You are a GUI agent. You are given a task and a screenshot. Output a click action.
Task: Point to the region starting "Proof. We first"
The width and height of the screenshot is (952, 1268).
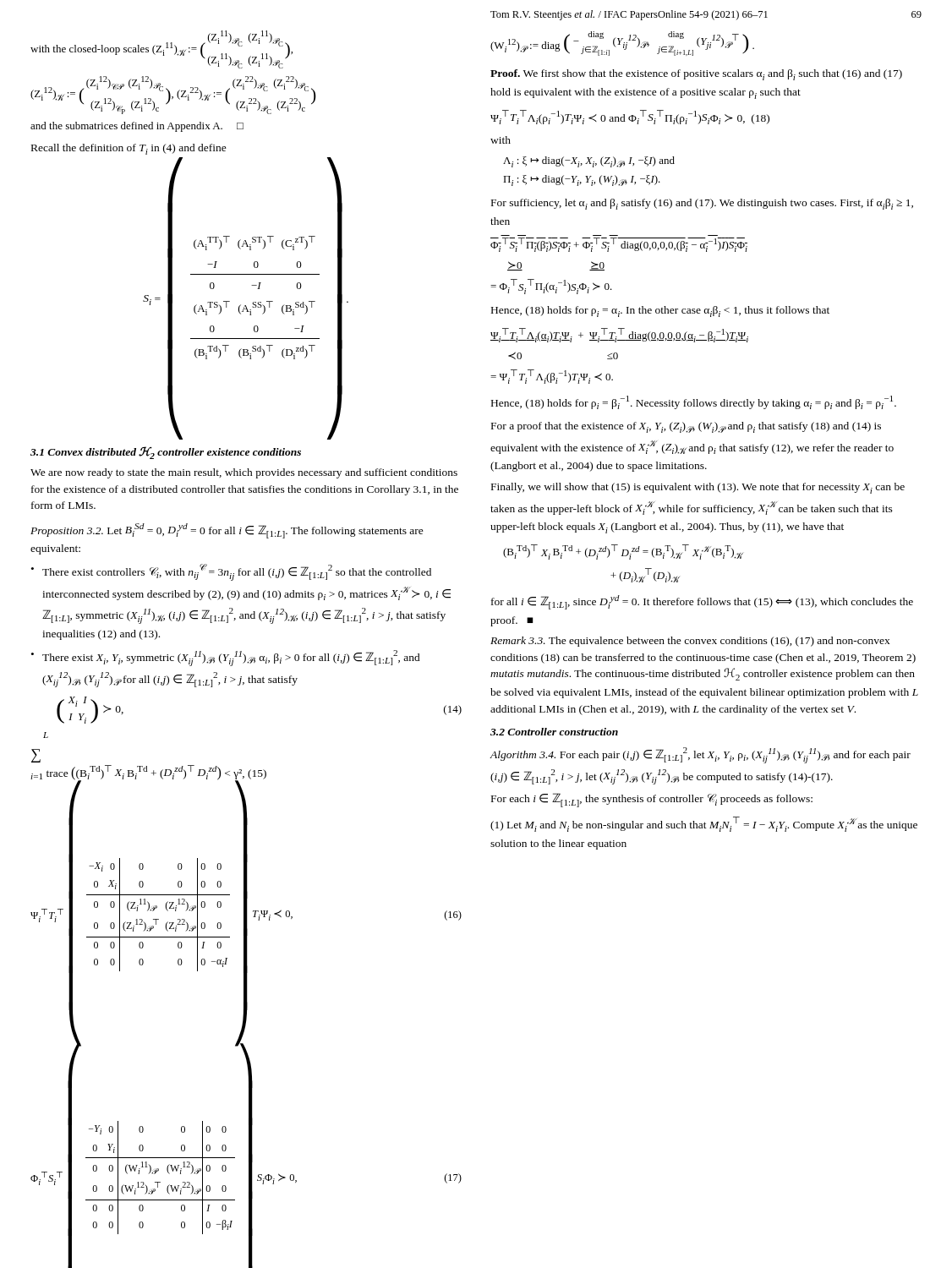click(696, 83)
